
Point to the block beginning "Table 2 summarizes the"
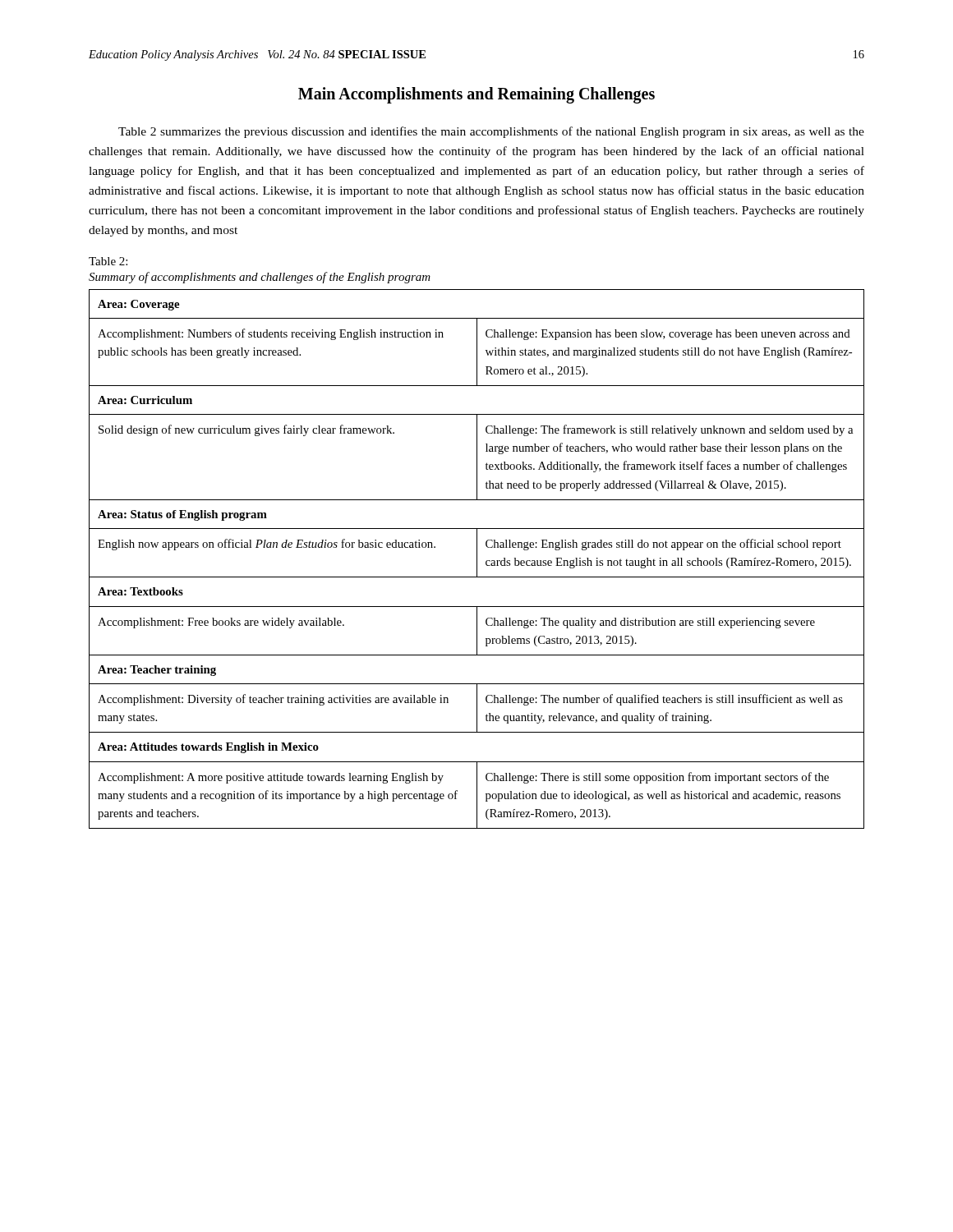[x=476, y=181]
